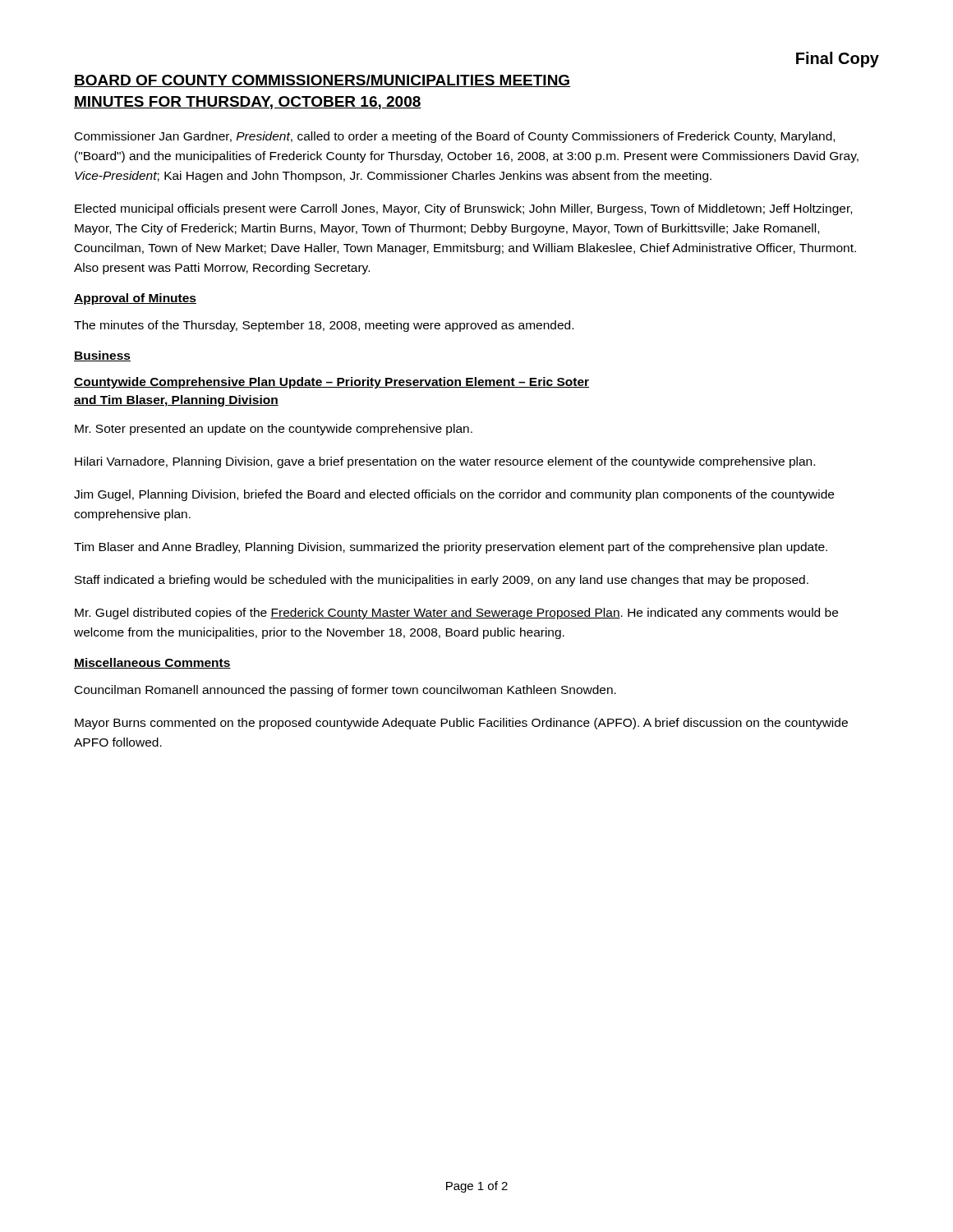Click on the element starting "Mr. Soter presented"

pos(274,428)
